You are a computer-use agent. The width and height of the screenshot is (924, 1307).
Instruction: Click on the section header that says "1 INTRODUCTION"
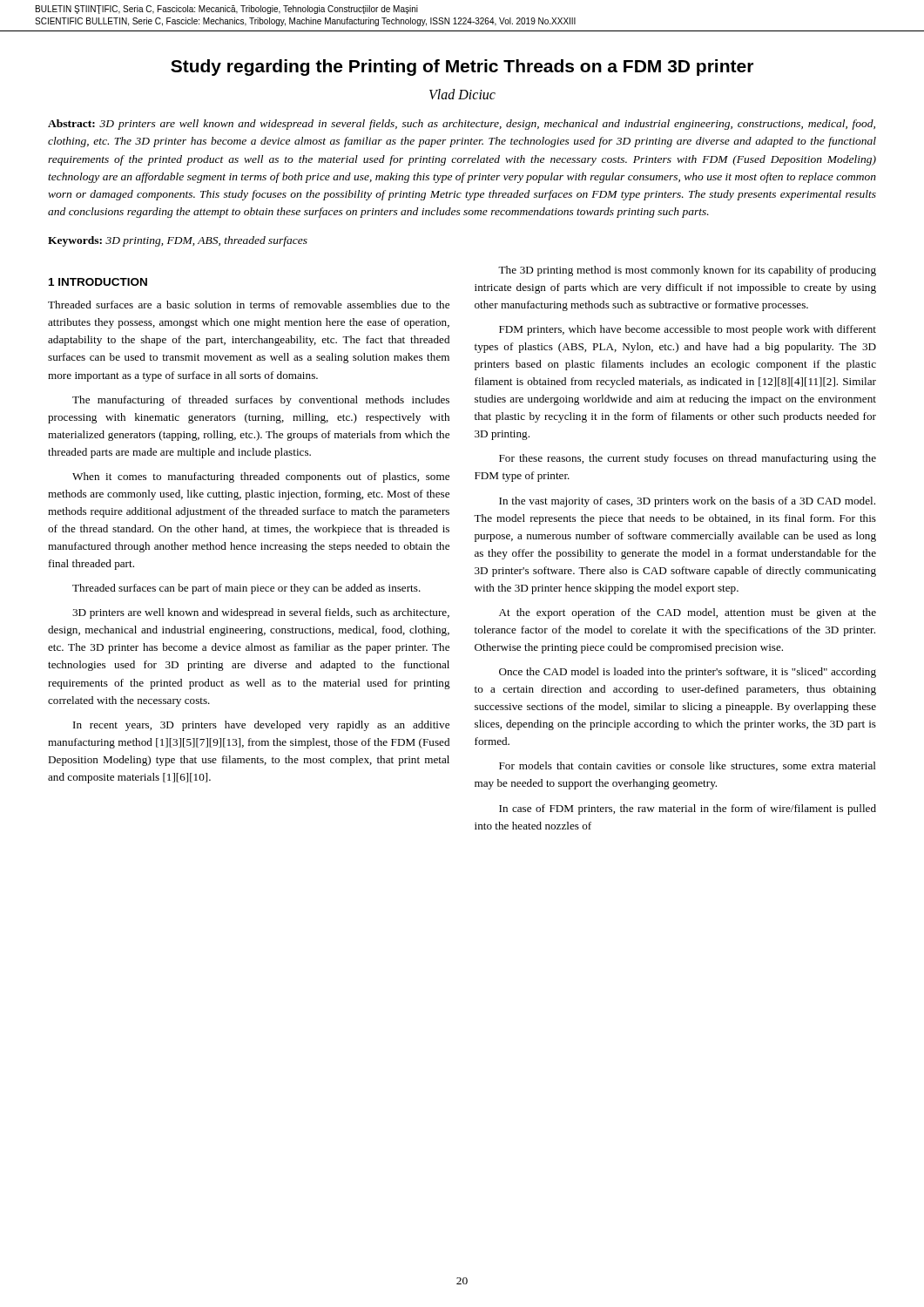click(x=98, y=282)
